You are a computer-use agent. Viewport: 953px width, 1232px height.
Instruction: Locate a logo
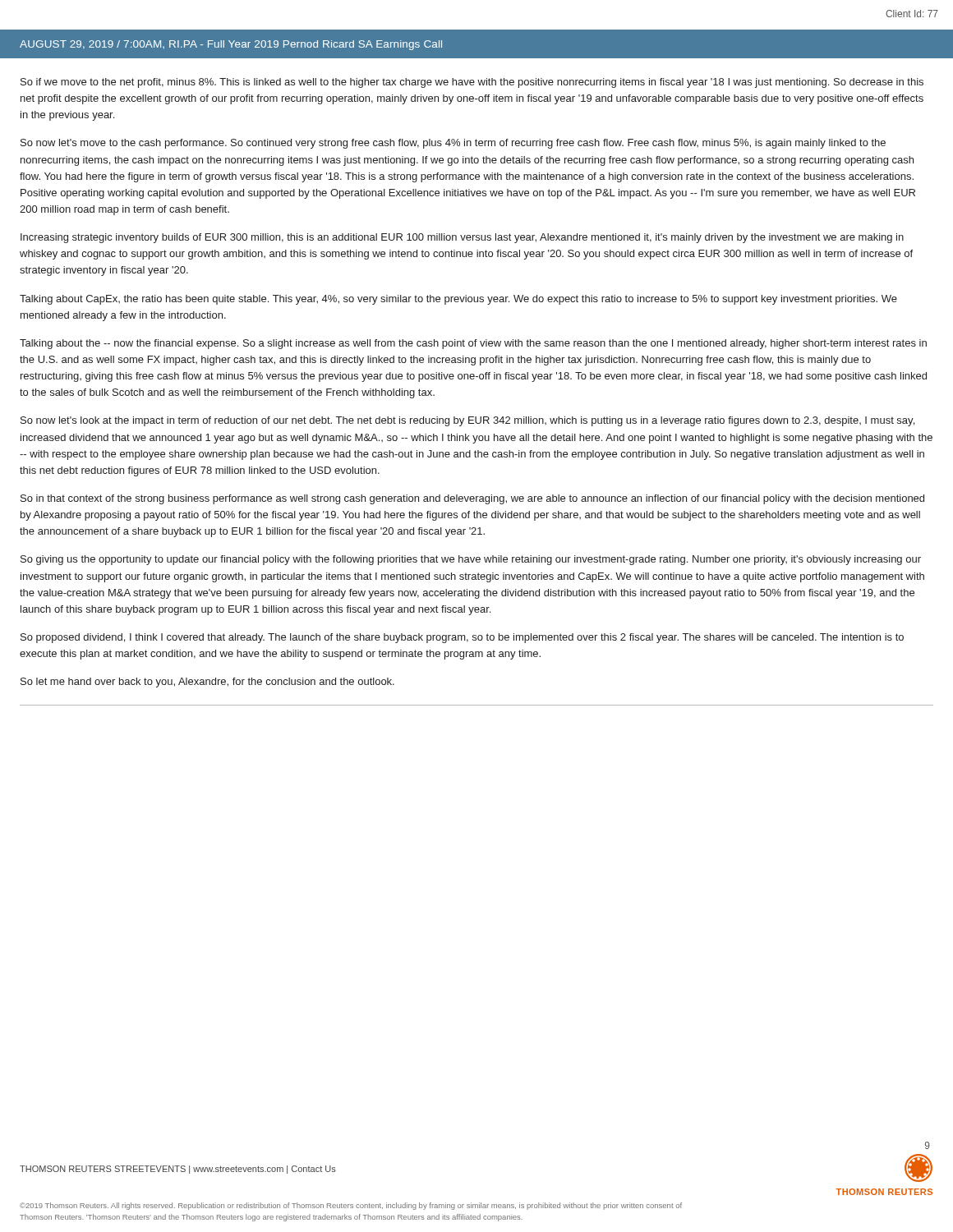point(919,1170)
